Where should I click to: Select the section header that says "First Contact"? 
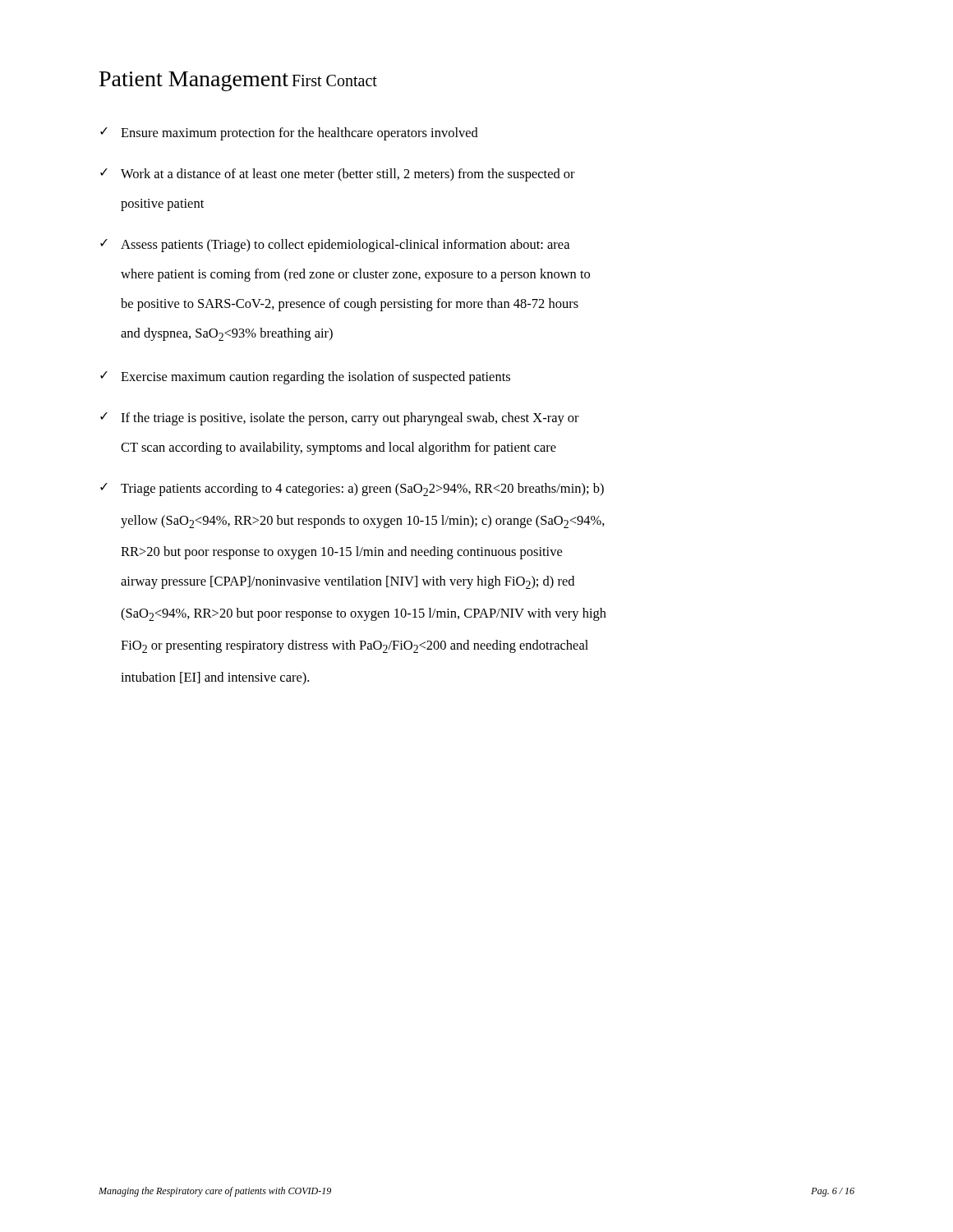[x=334, y=81]
